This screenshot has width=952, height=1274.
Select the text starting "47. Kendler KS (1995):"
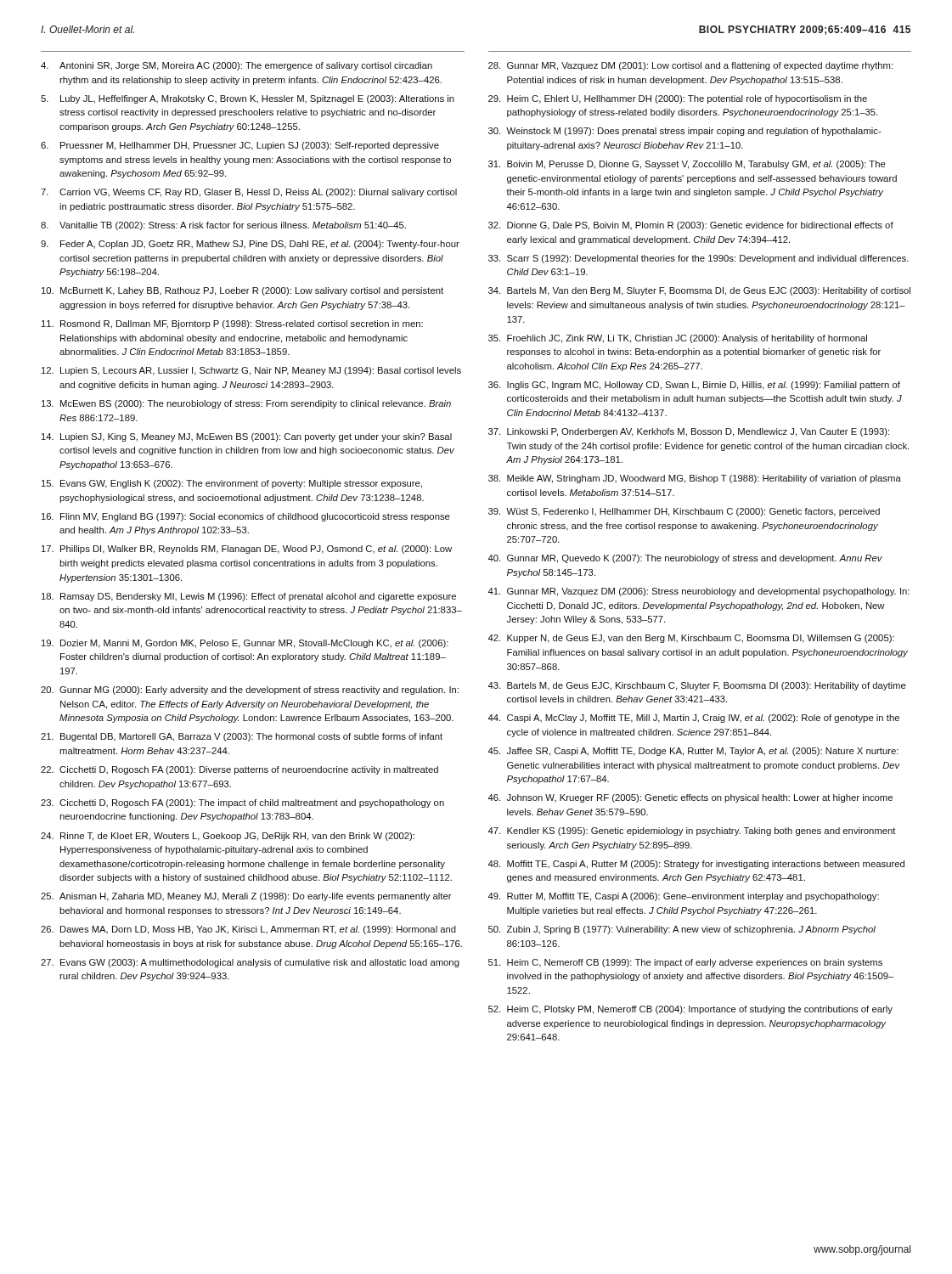[x=700, y=838]
